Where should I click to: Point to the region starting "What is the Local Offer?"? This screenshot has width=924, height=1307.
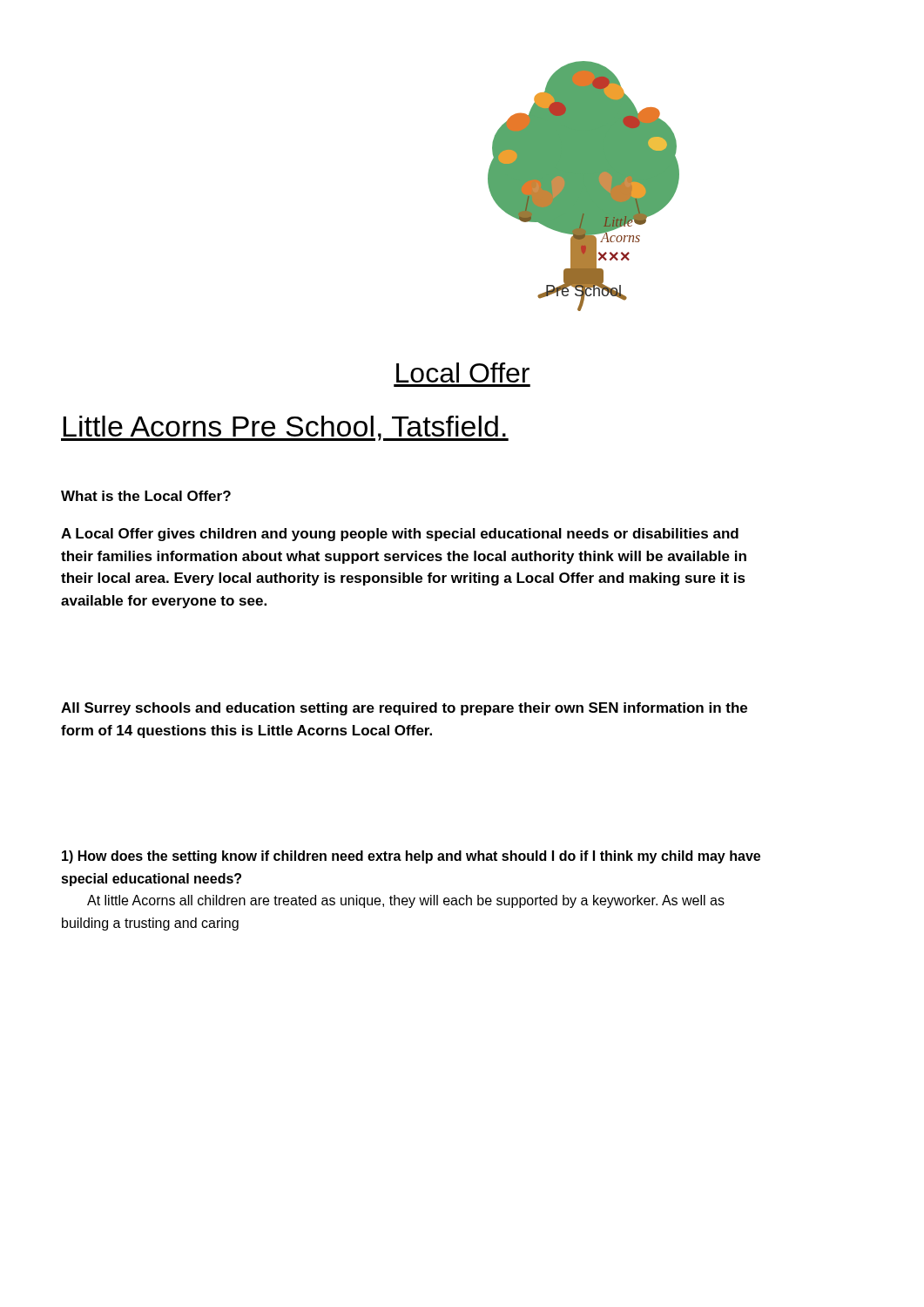coord(146,496)
